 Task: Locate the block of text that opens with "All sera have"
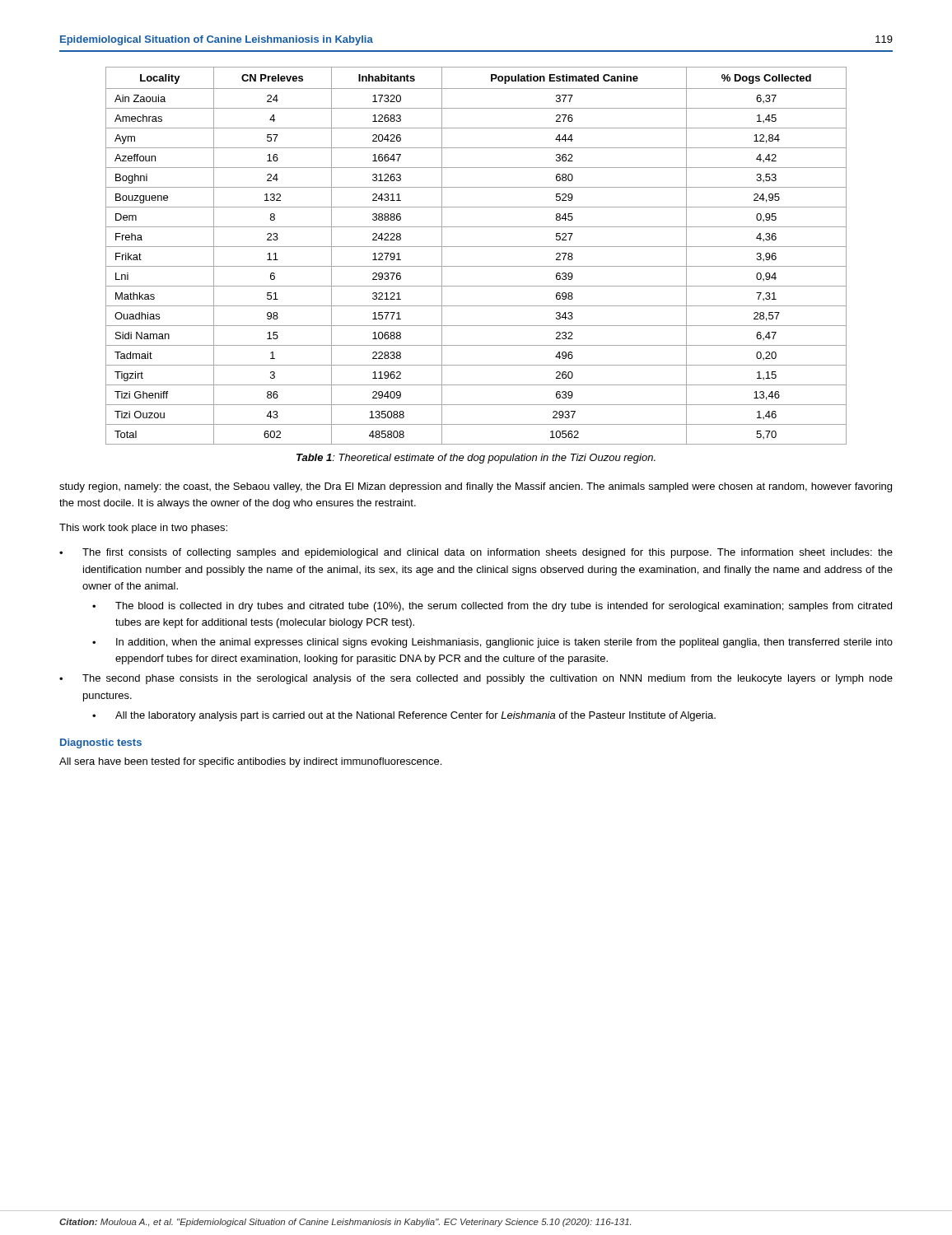coord(251,761)
